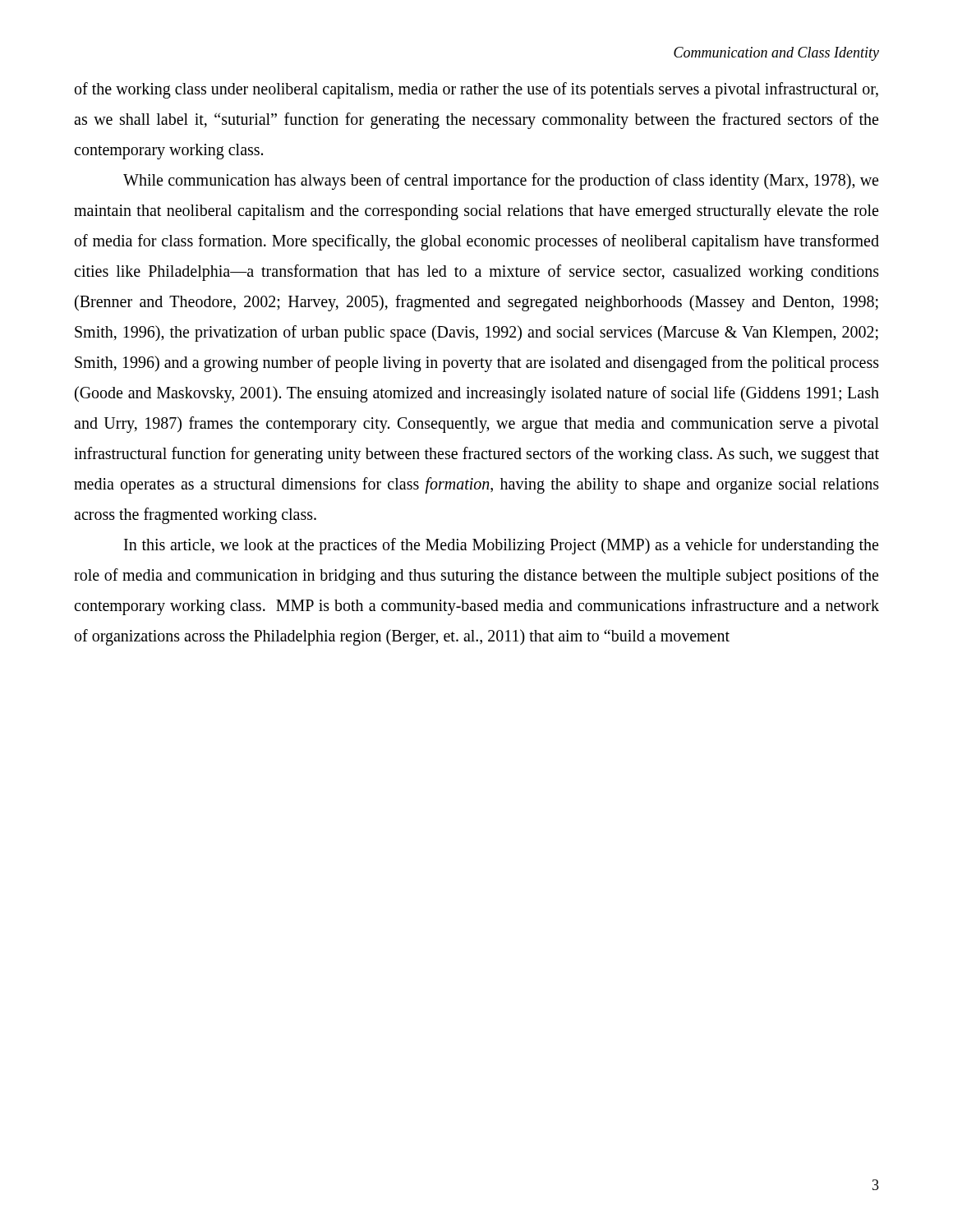The image size is (953, 1232).
Task: Locate the block of text that opens with "In this article, we"
Action: tap(476, 590)
